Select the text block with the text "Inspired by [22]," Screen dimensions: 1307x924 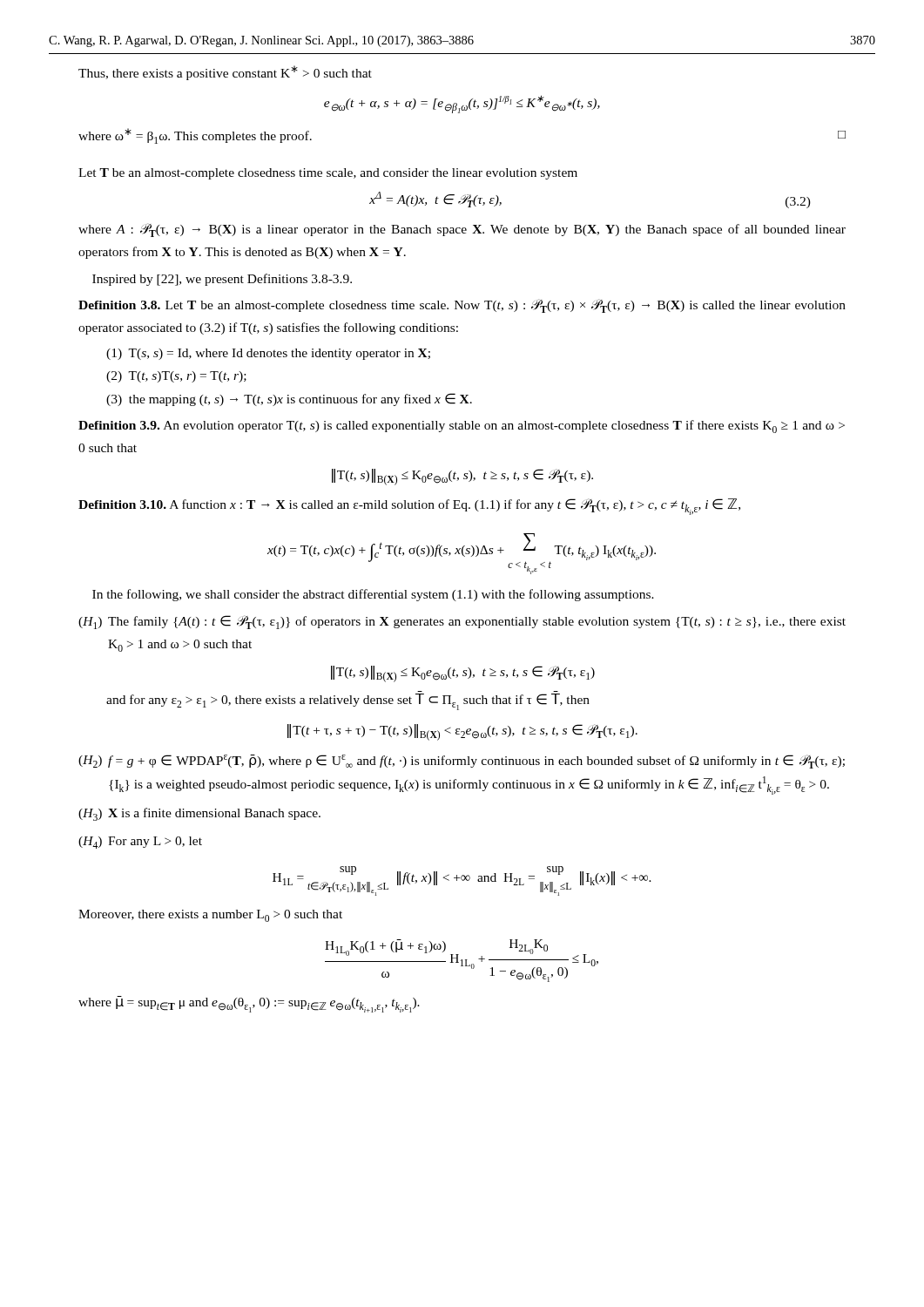click(216, 278)
